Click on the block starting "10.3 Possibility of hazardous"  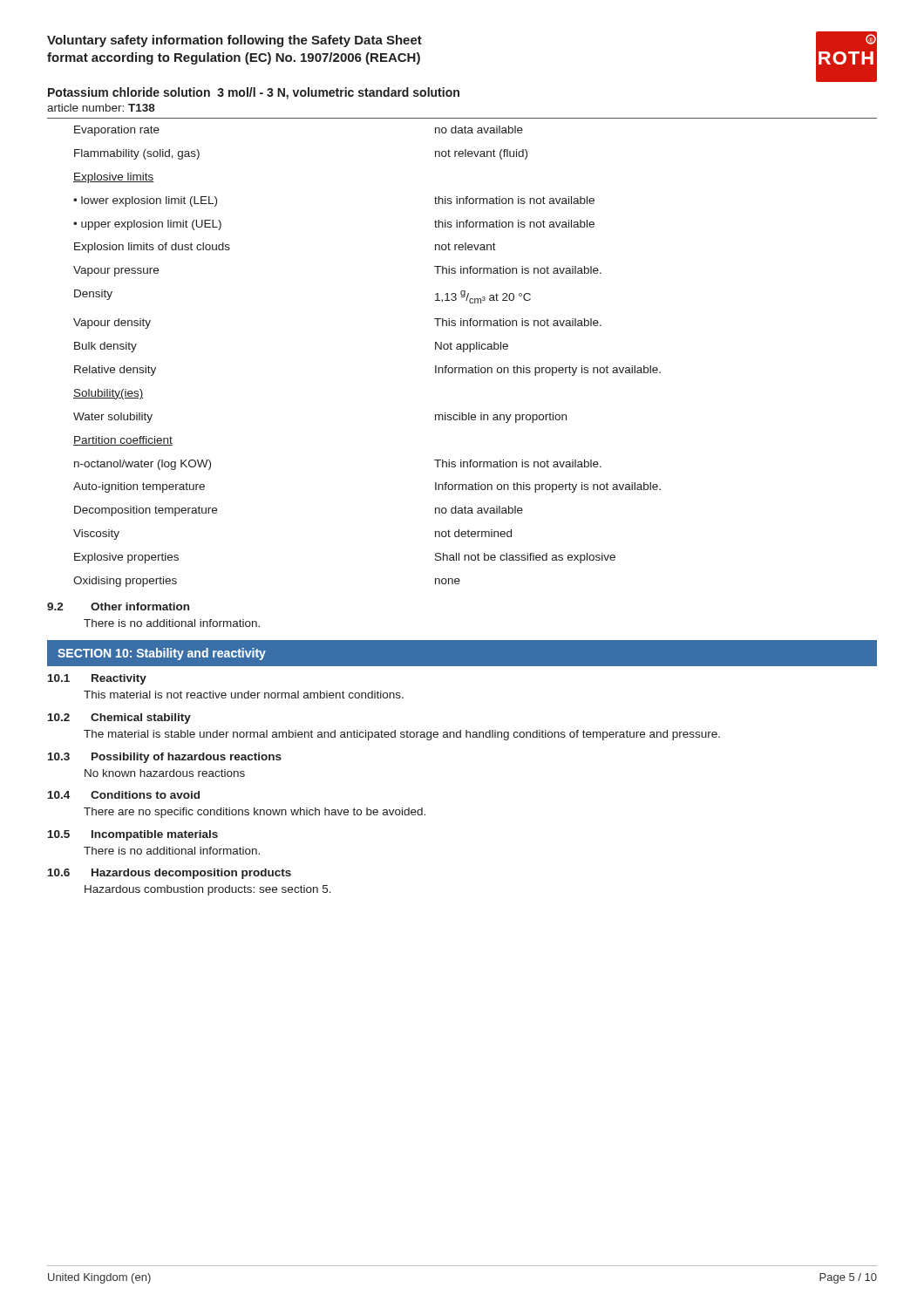click(164, 756)
